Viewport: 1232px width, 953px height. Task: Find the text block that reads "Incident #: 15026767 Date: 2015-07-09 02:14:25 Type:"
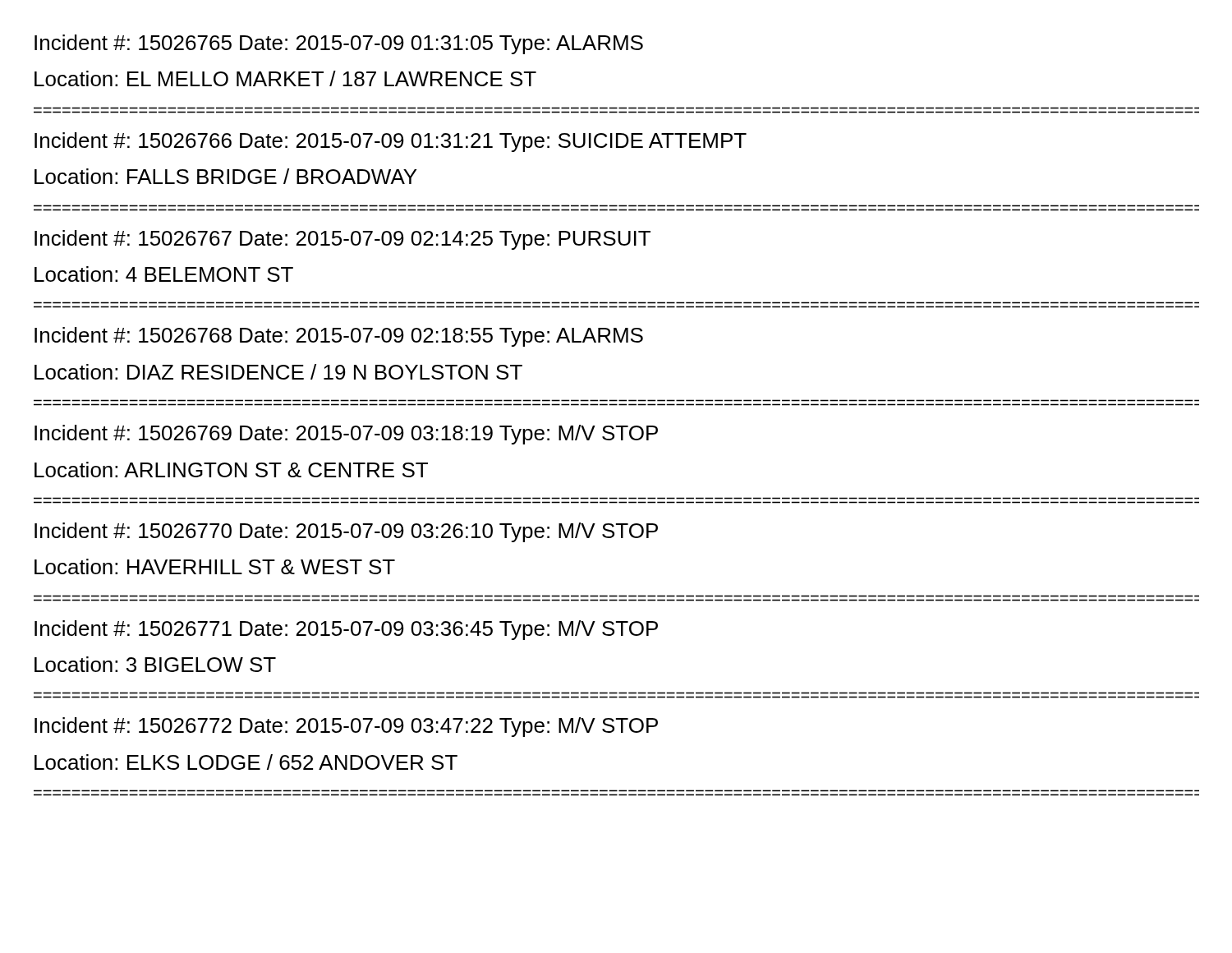616,256
